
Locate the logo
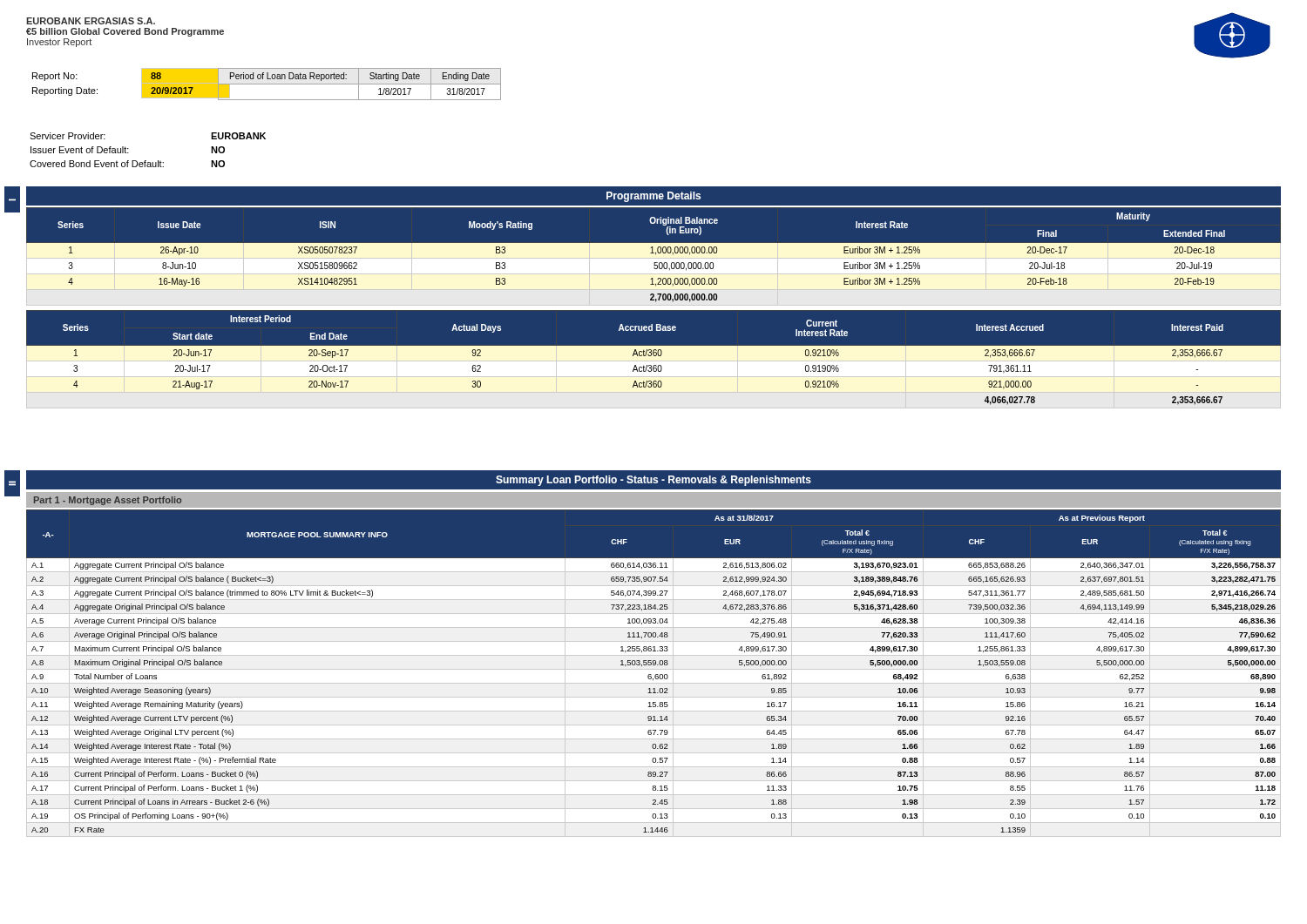pyautogui.click(x=1233, y=34)
